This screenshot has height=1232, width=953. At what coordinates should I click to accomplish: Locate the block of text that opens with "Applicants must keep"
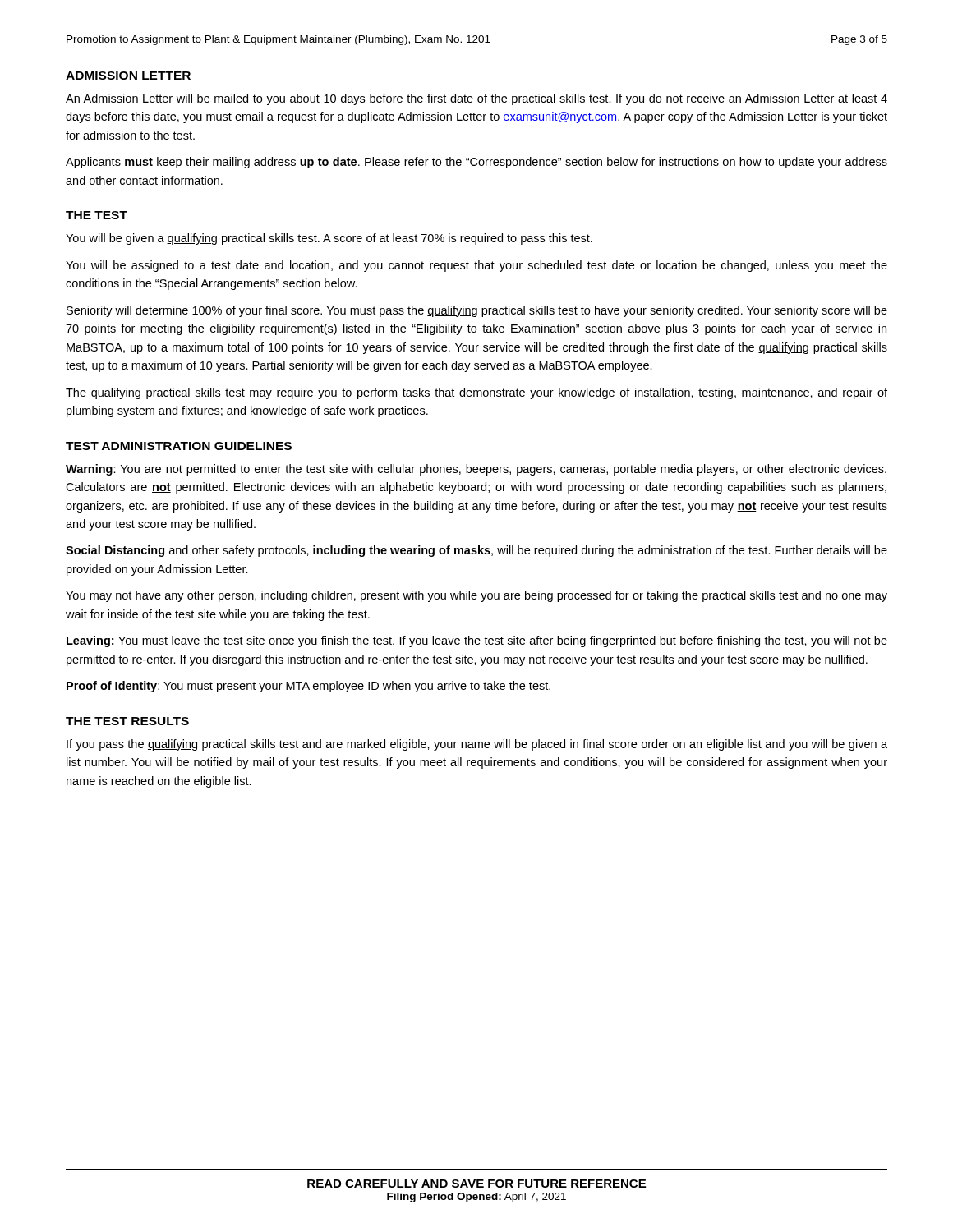pyautogui.click(x=476, y=171)
